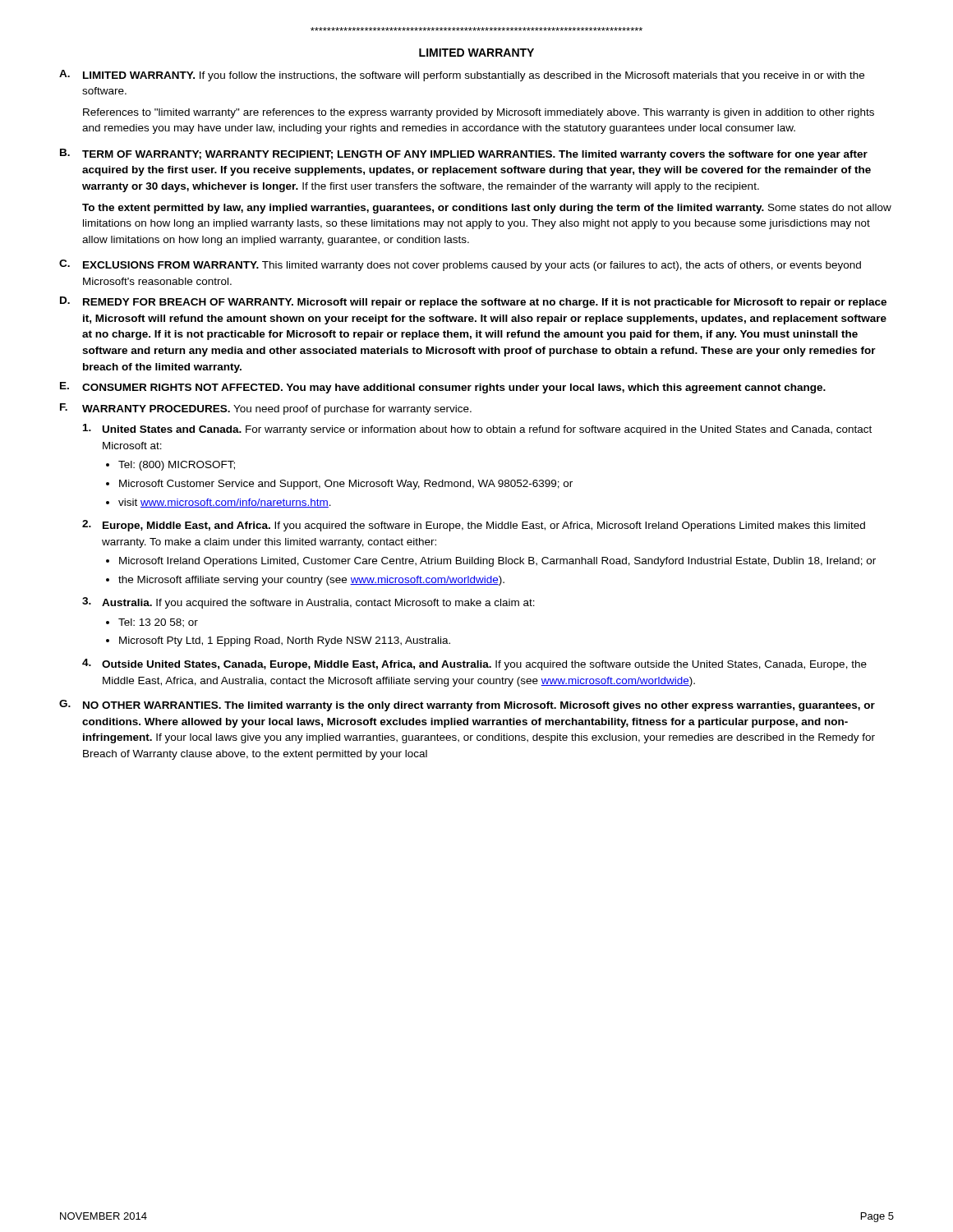Image resolution: width=953 pixels, height=1232 pixels.
Task: Locate the list item containing "B. TERM OF WARRANTY; WARRANTY RECIPIENT; LENGTH OF"
Action: pyautogui.click(x=476, y=199)
